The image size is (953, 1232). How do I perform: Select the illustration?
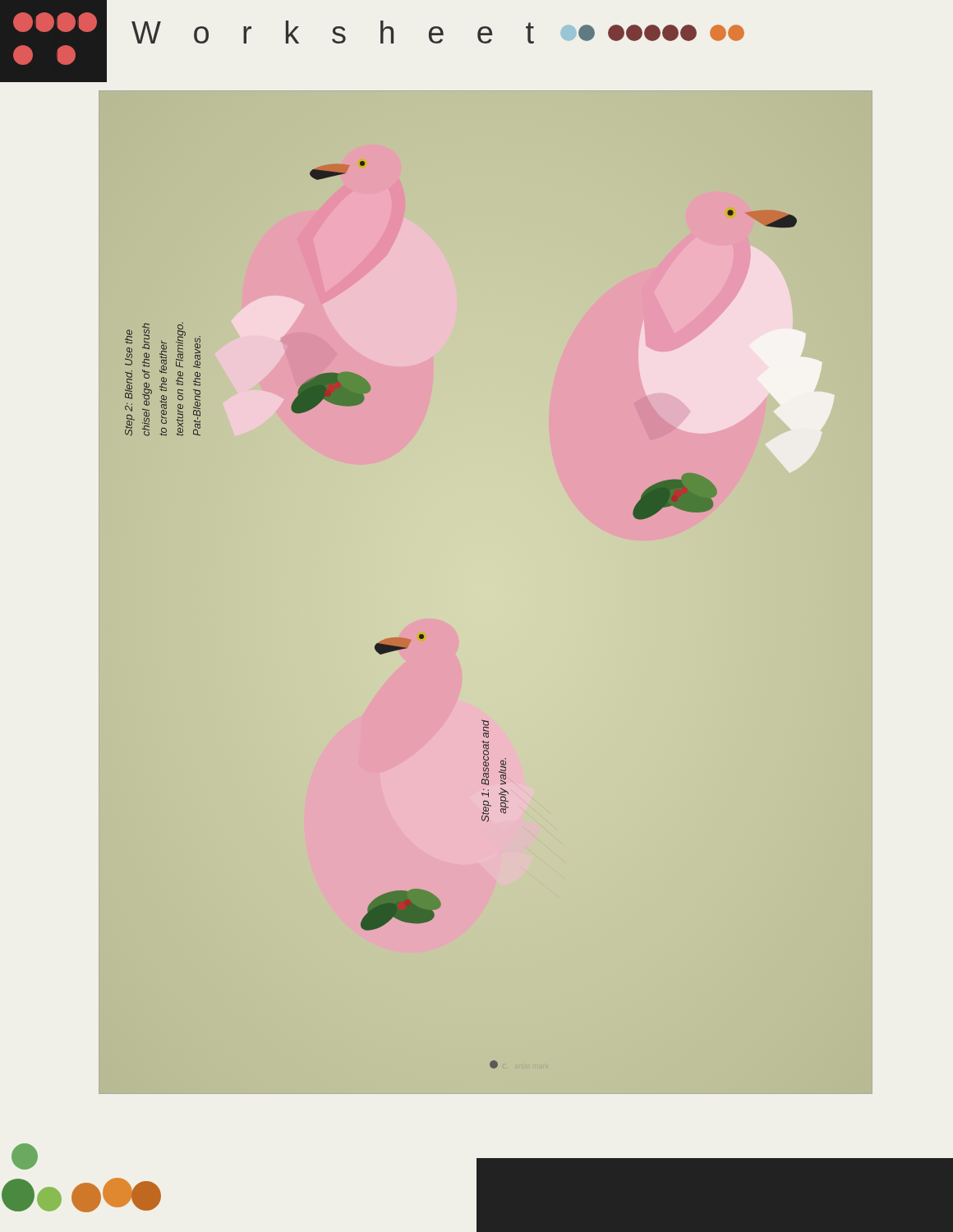[486, 592]
